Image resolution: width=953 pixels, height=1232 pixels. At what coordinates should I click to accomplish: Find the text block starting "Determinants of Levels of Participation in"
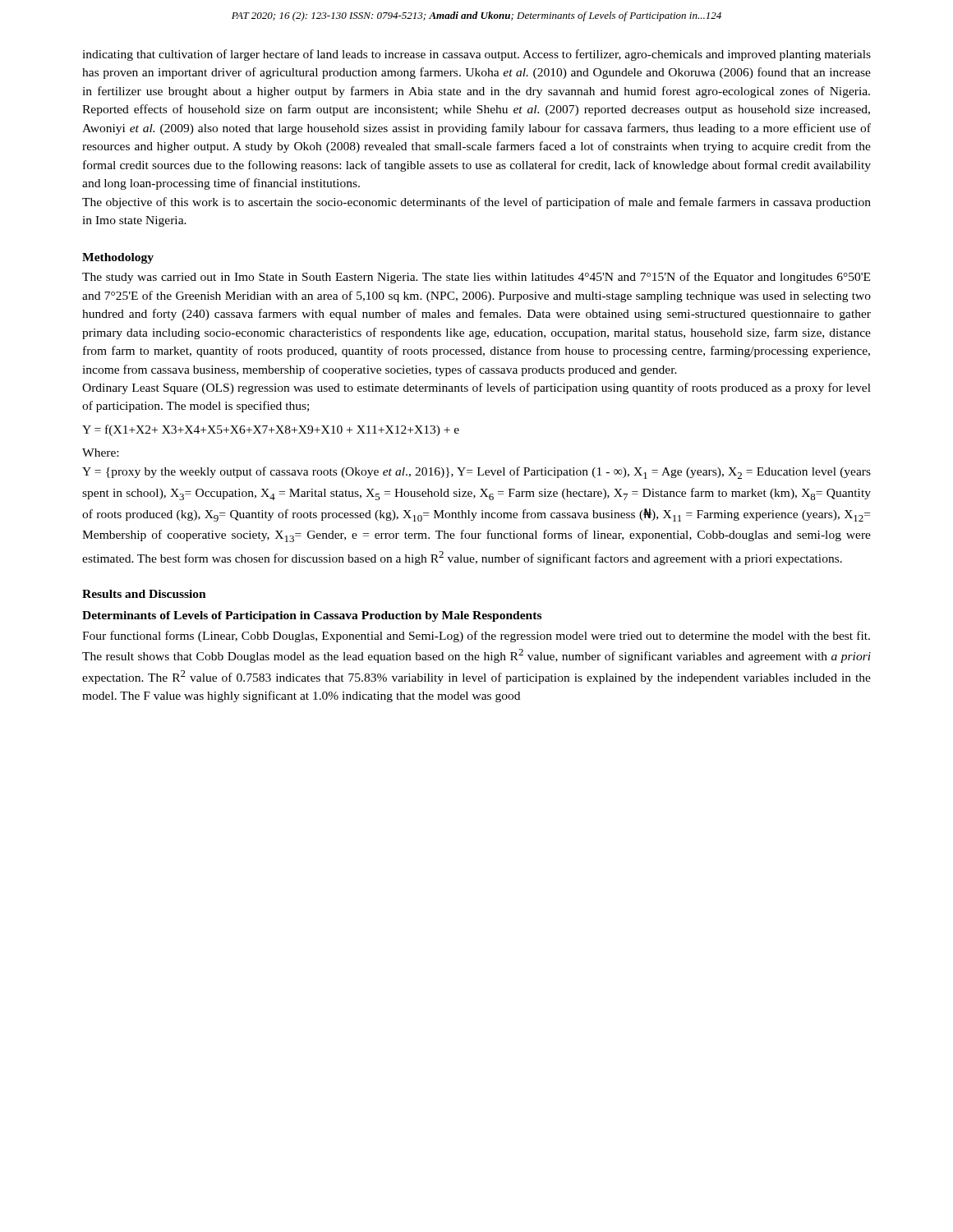pos(312,615)
